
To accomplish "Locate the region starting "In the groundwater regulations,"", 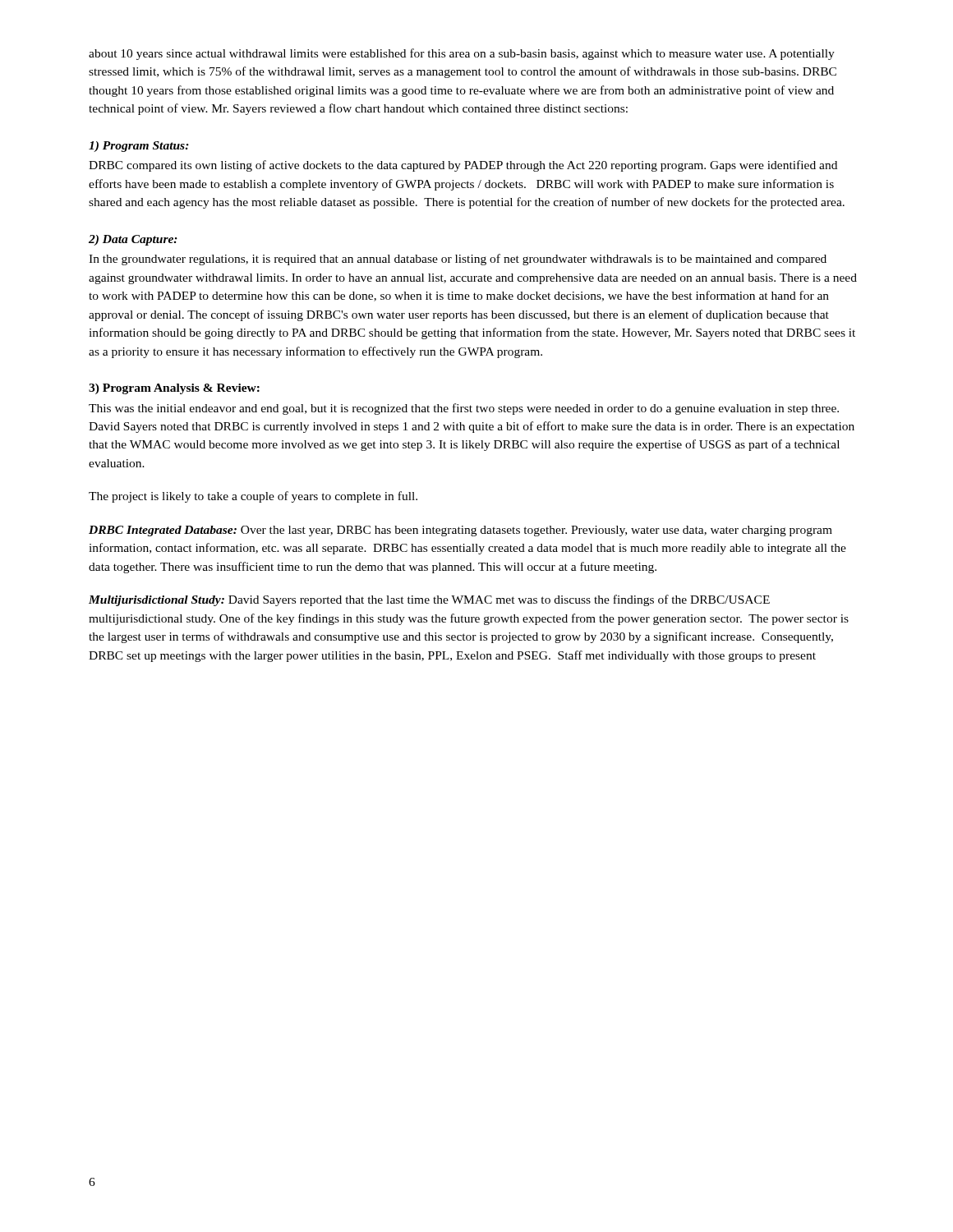I will click(476, 305).
